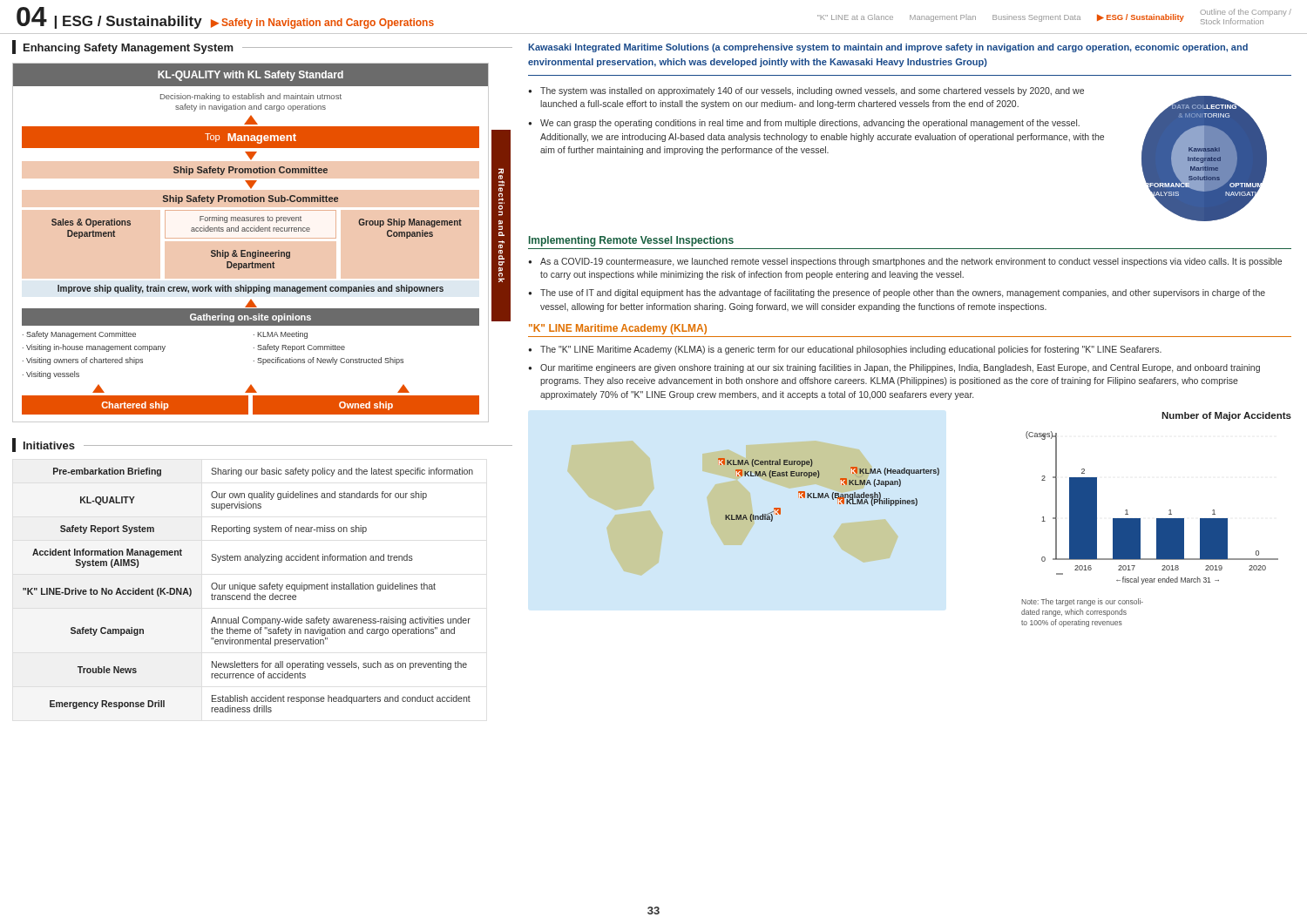Select the infographic

click(x=1204, y=155)
